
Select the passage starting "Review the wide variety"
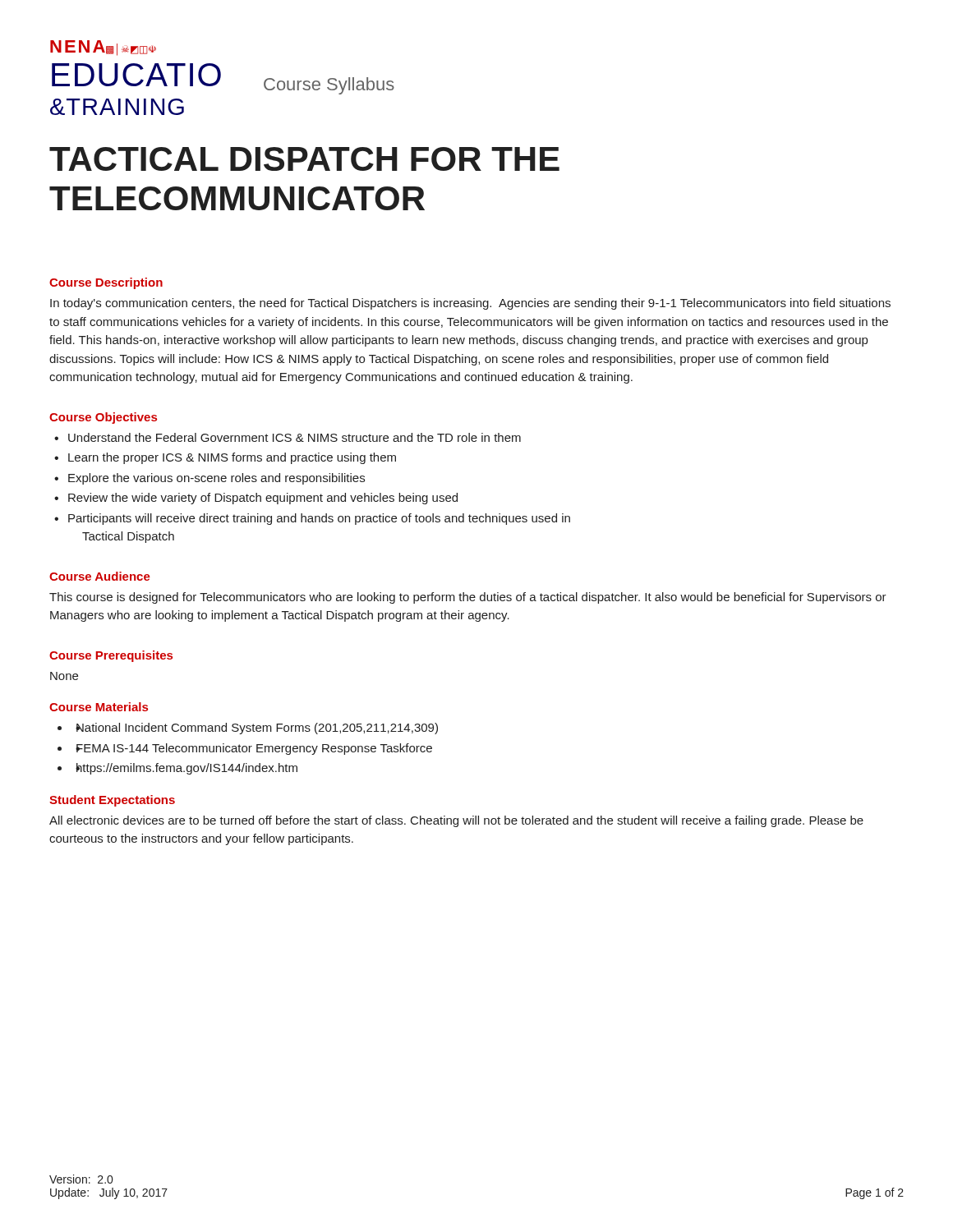pyautogui.click(x=263, y=497)
